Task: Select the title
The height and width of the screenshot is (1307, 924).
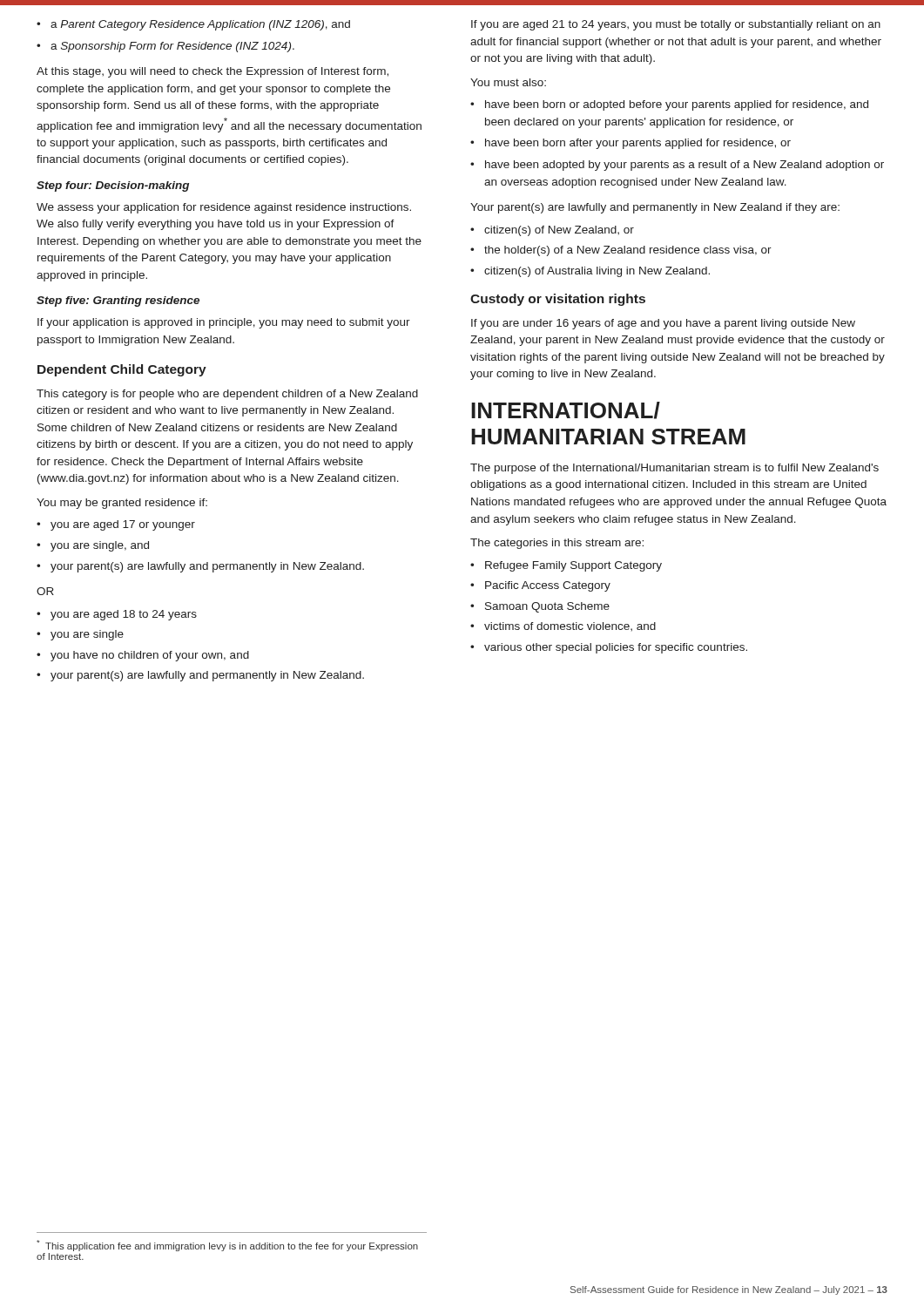Action: point(608,424)
